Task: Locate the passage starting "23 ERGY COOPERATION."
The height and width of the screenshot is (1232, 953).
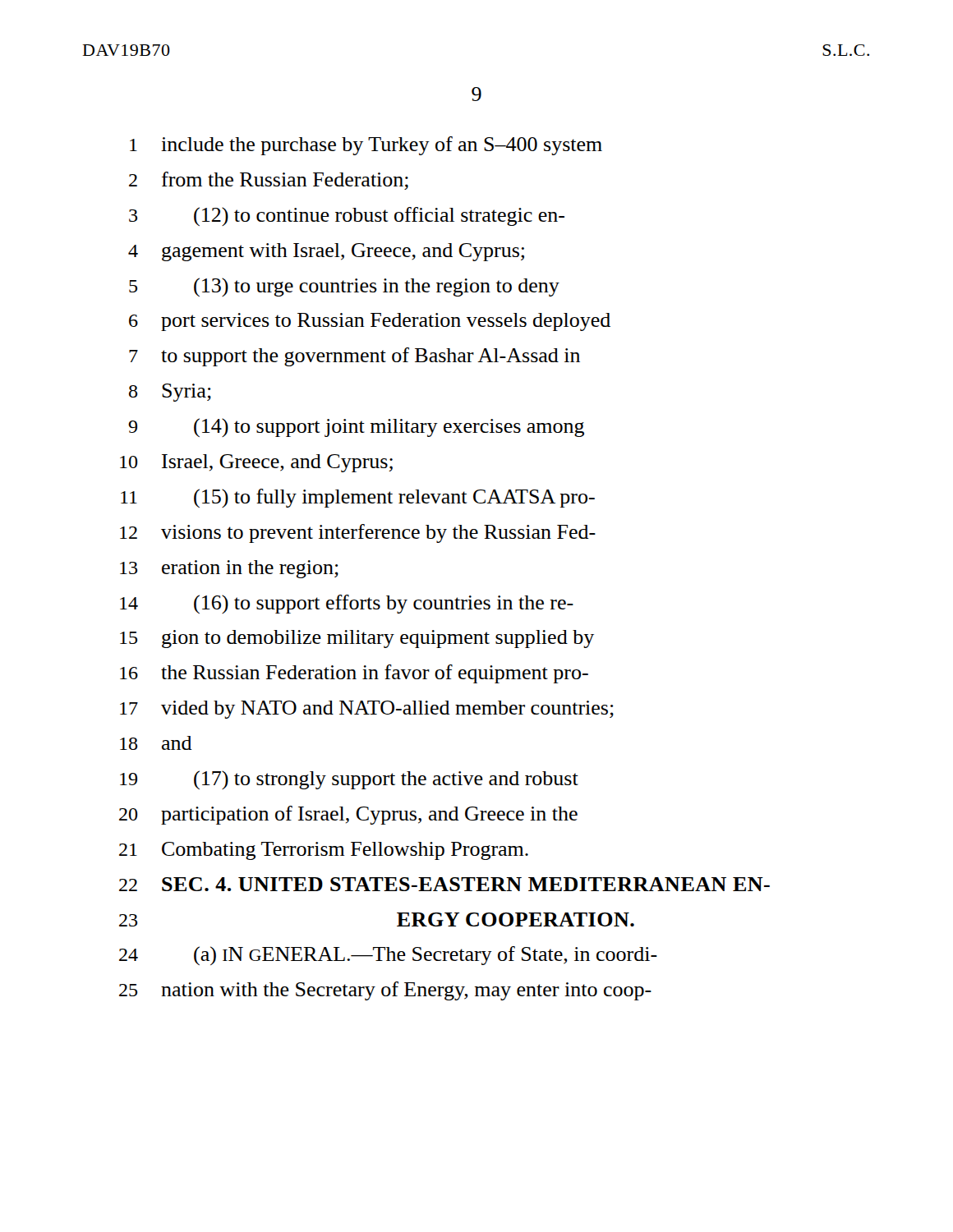Action: pos(476,920)
